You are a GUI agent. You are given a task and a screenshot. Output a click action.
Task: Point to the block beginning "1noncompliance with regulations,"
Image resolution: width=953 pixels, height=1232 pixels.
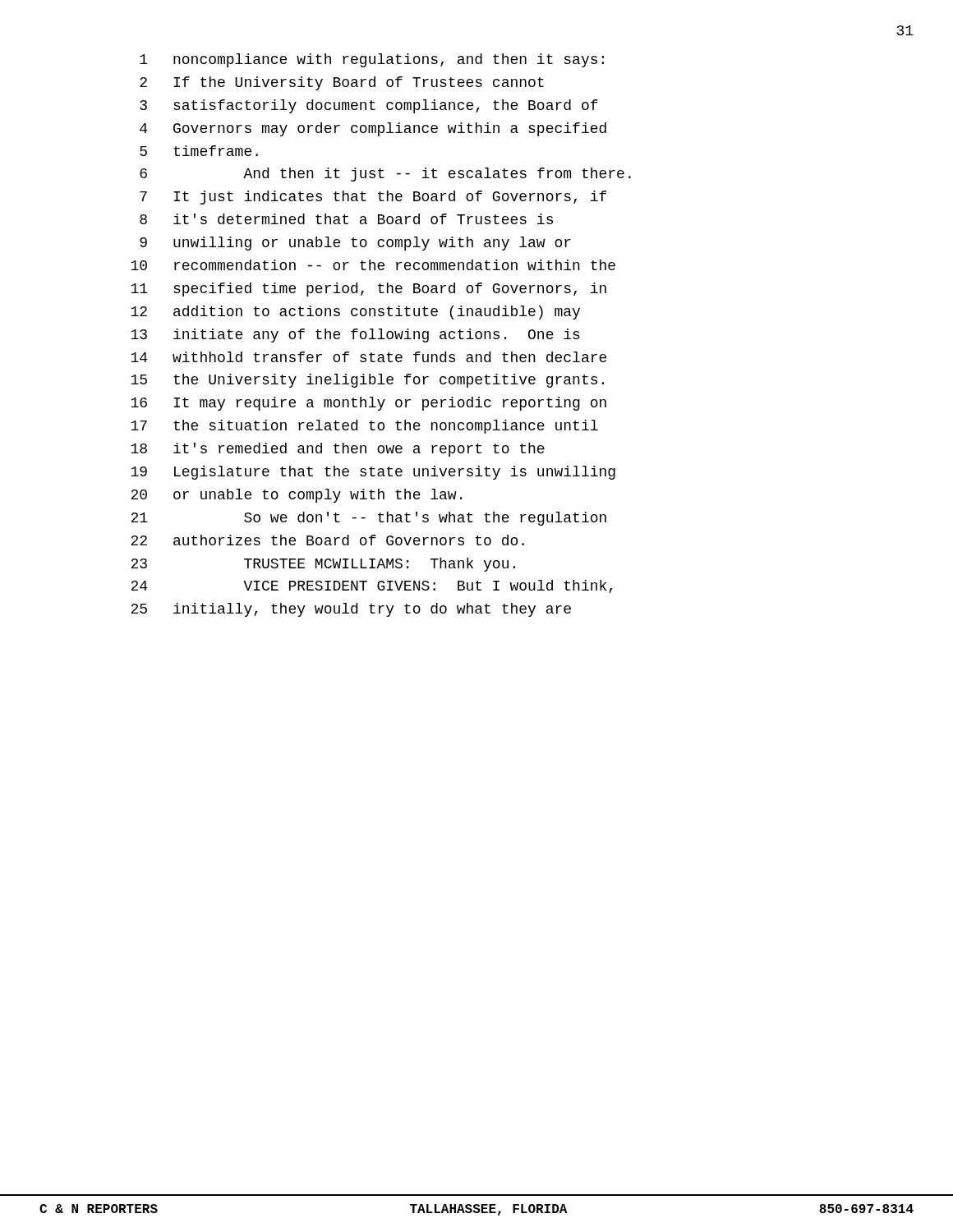493,61
